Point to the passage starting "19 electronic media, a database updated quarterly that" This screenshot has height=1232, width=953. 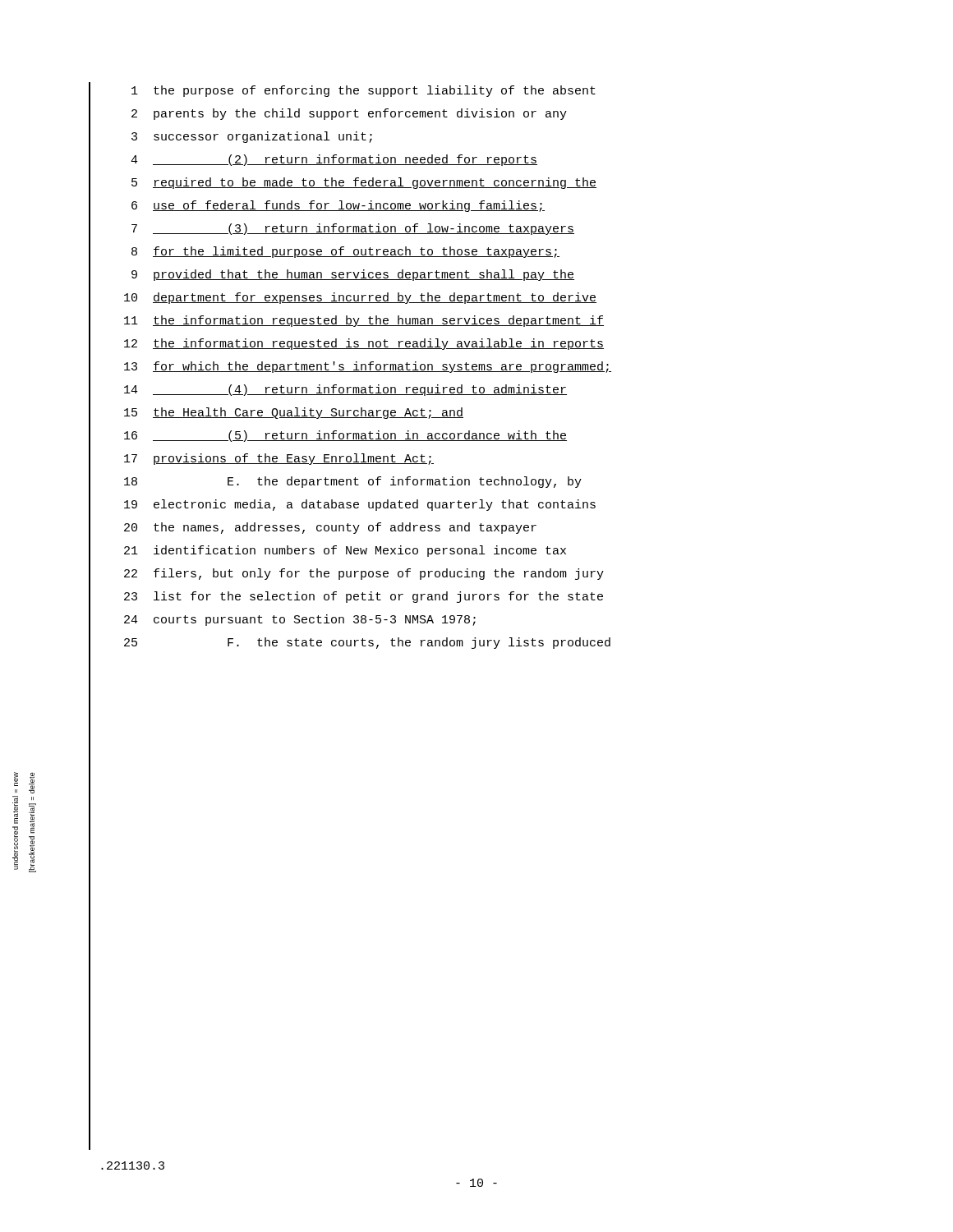coord(476,506)
